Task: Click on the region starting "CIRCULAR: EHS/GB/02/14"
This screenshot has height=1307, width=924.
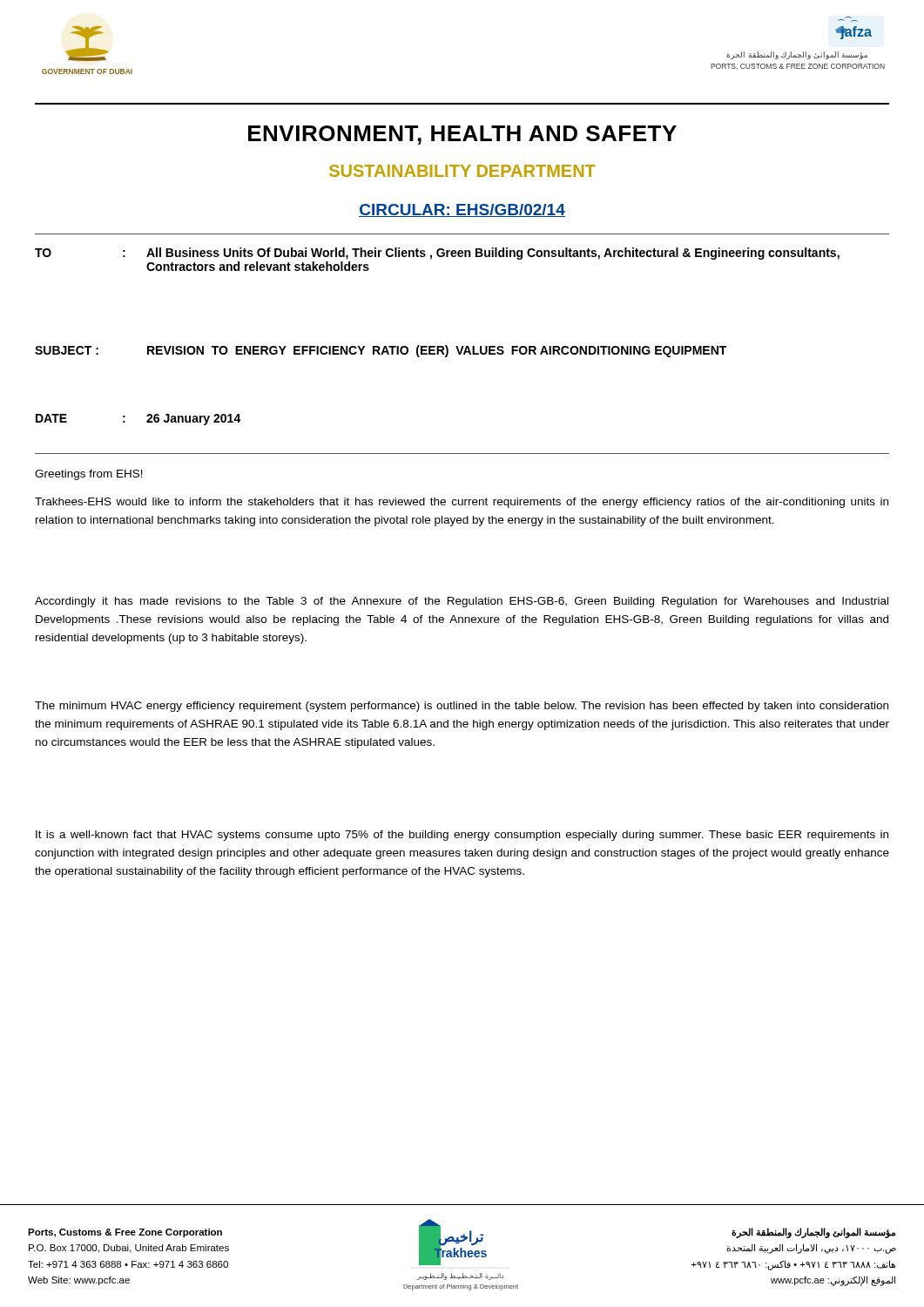Action: pos(462,210)
